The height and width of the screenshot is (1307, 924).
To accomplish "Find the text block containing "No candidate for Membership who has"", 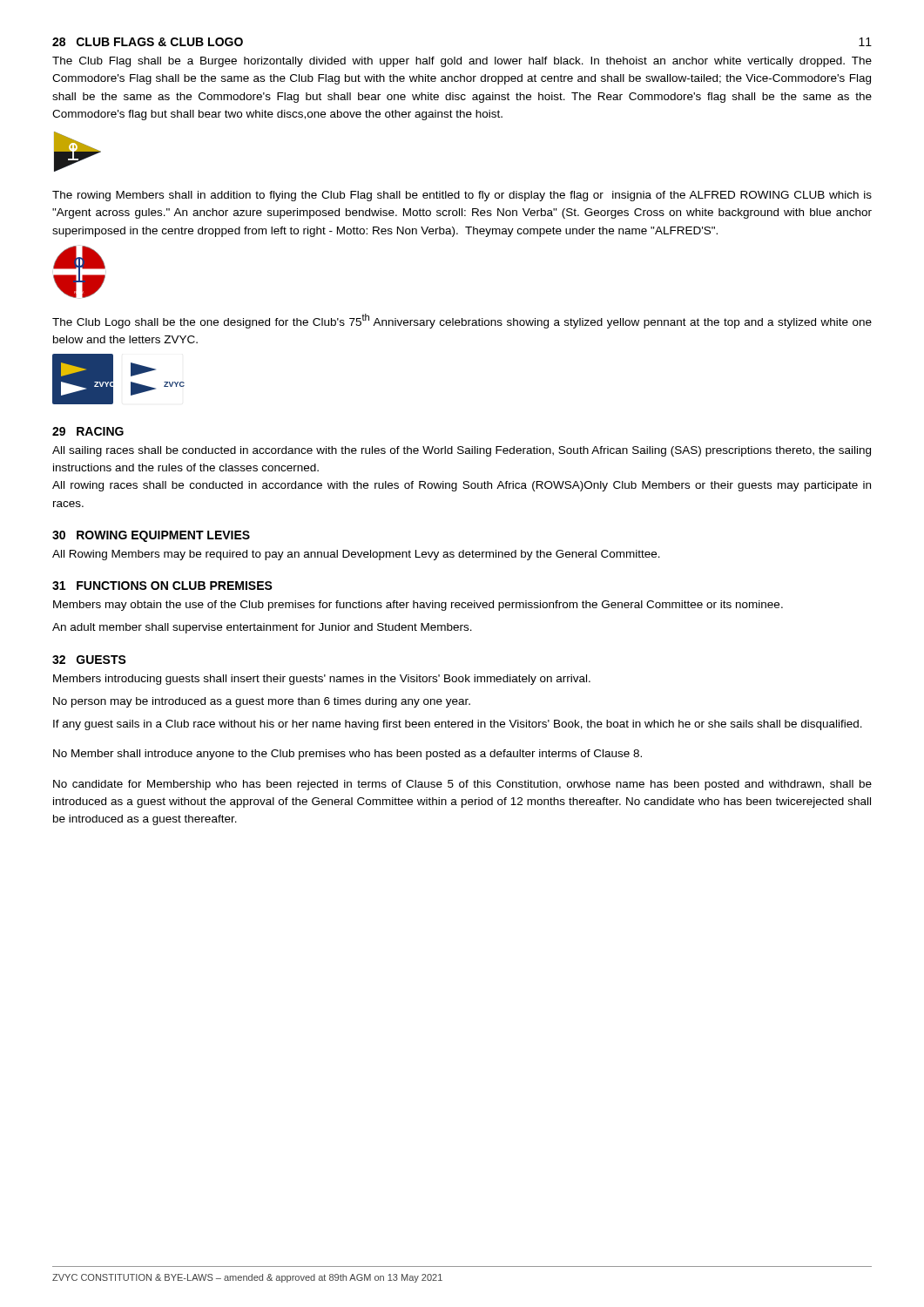I will pos(462,801).
